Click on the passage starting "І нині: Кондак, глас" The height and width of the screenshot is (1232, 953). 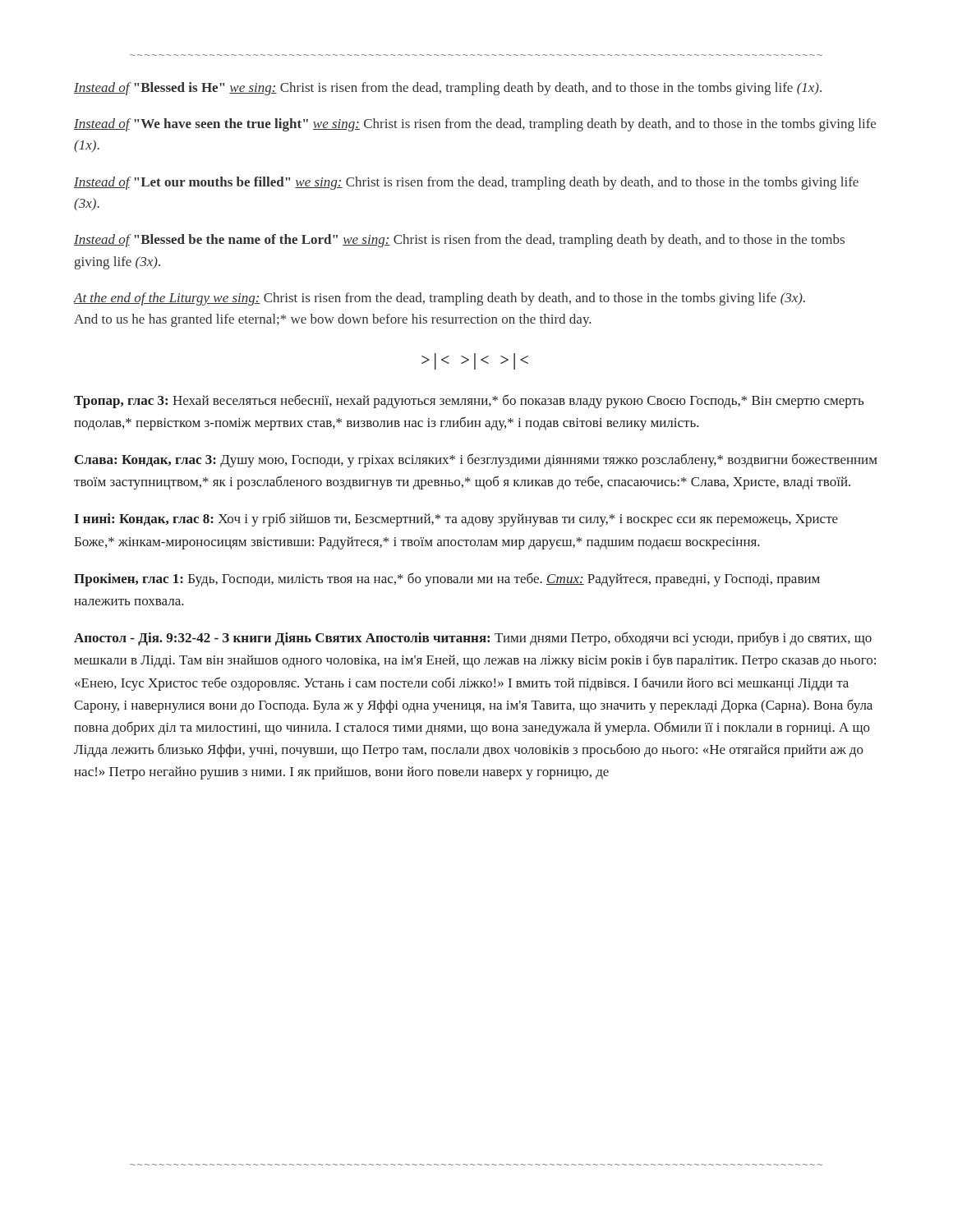456,530
